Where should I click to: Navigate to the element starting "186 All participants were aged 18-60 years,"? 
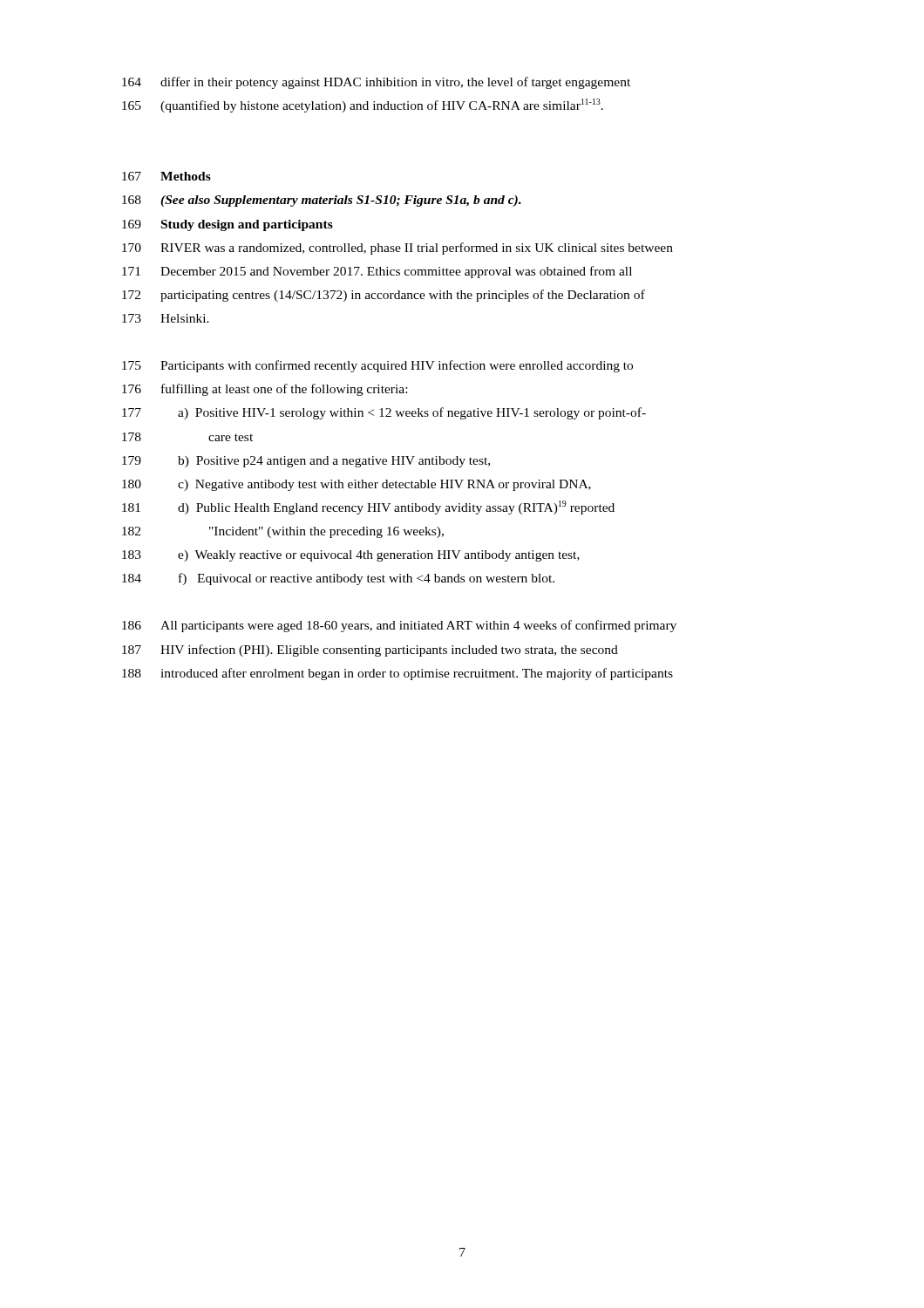point(462,649)
